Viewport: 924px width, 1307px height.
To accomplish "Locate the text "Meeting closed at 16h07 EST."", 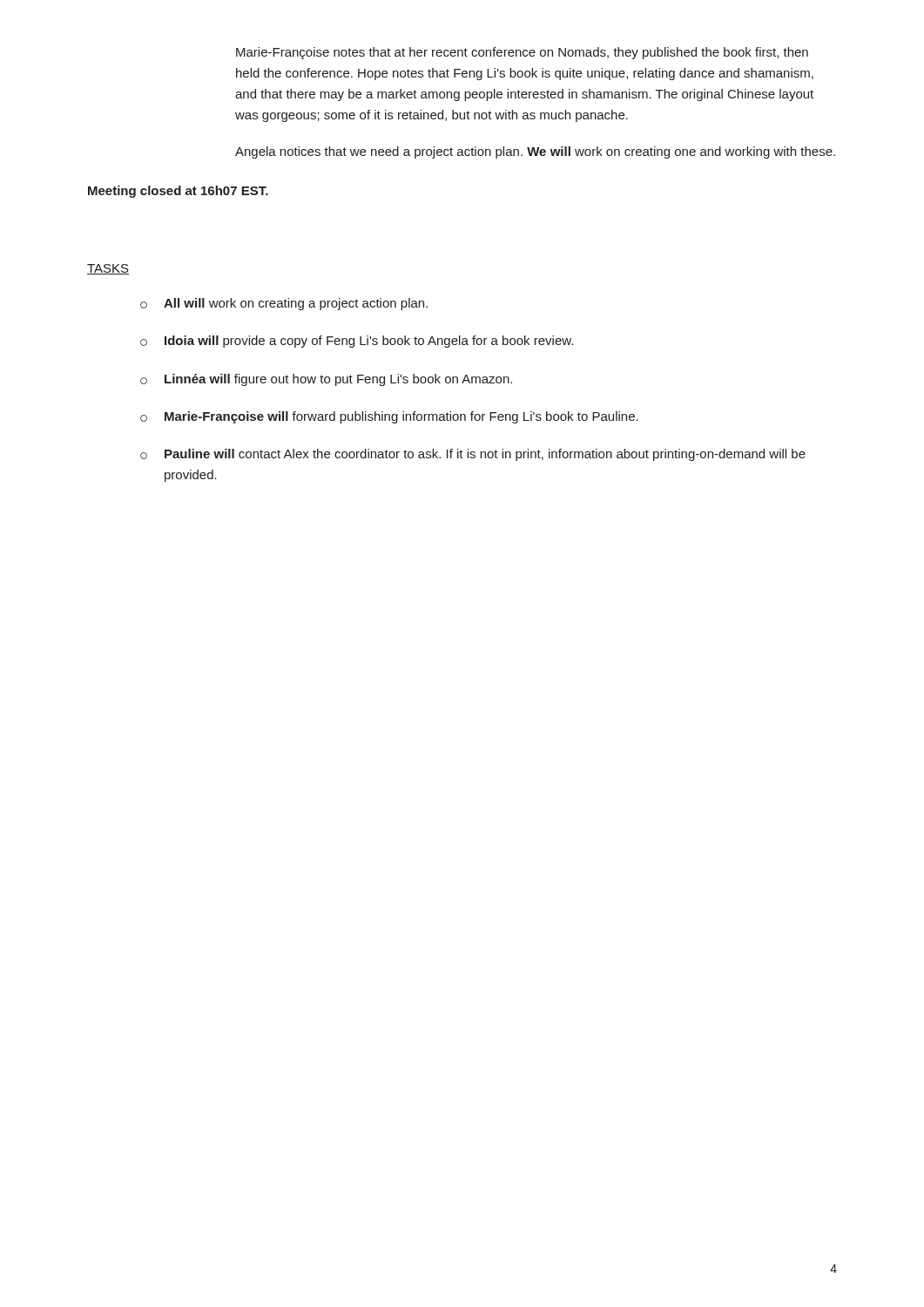I will click(x=178, y=190).
